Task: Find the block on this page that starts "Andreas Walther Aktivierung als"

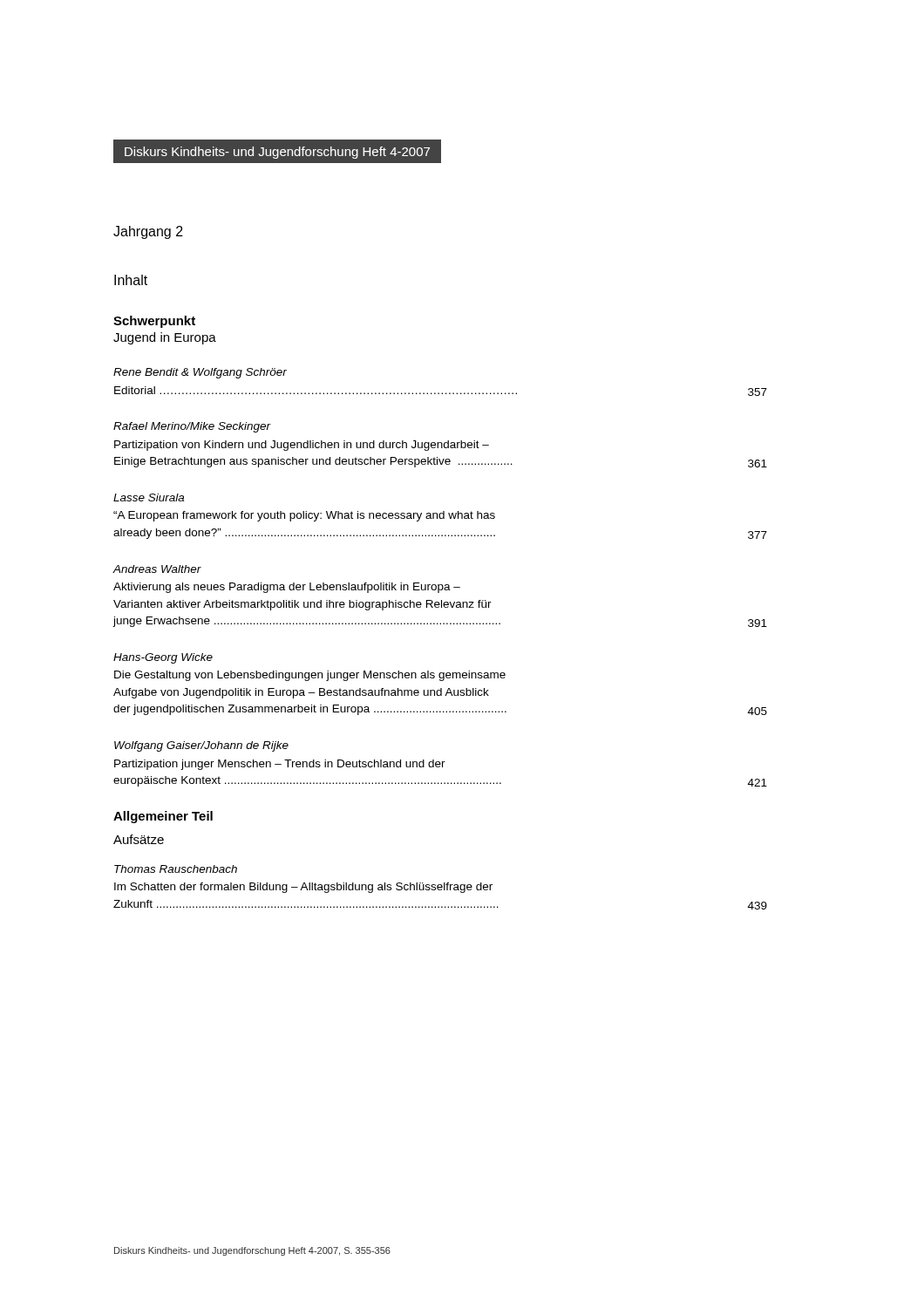Action: click(x=440, y=595)
